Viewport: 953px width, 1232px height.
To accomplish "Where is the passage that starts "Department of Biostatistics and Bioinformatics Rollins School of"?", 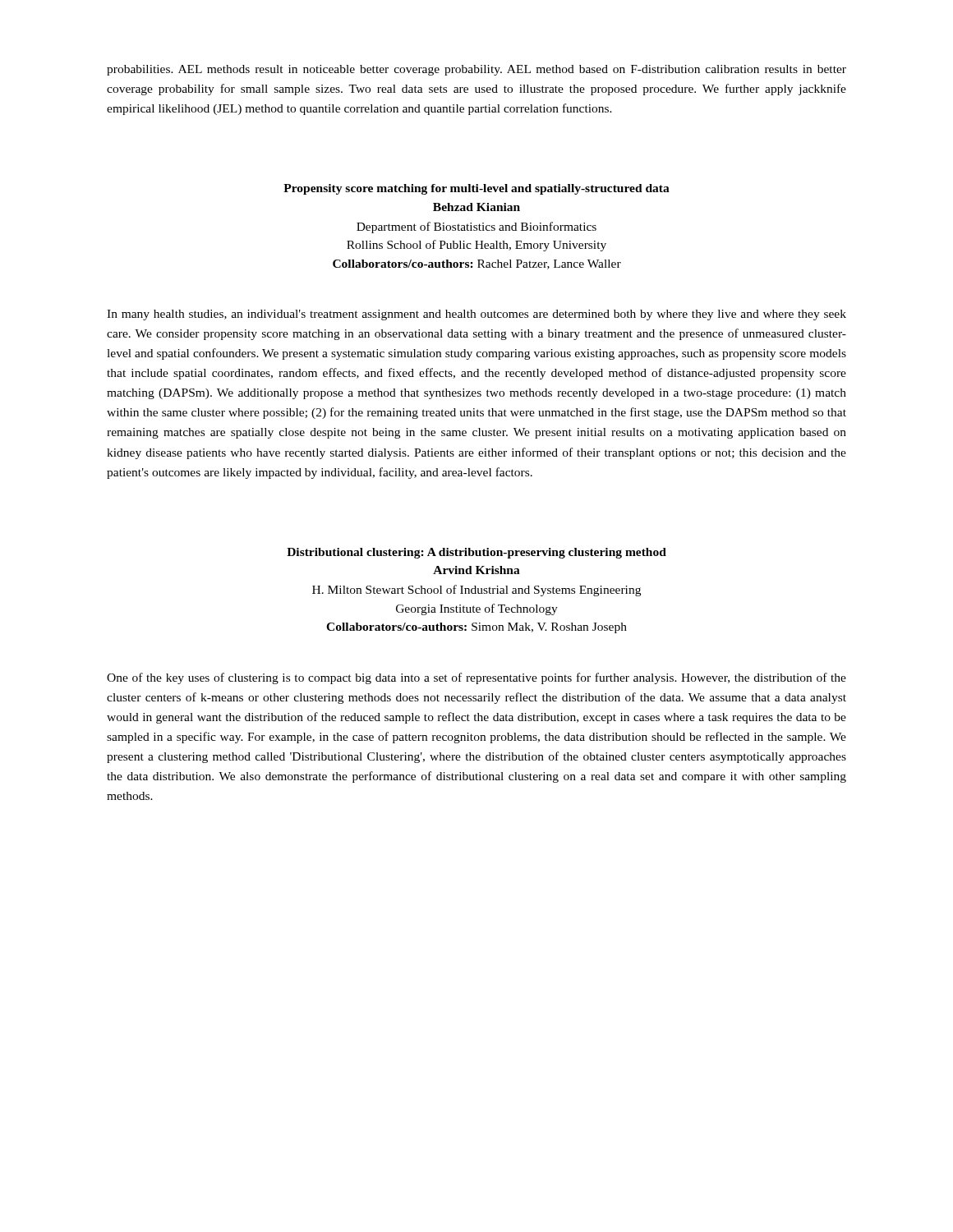I will (x=476, y=245).
